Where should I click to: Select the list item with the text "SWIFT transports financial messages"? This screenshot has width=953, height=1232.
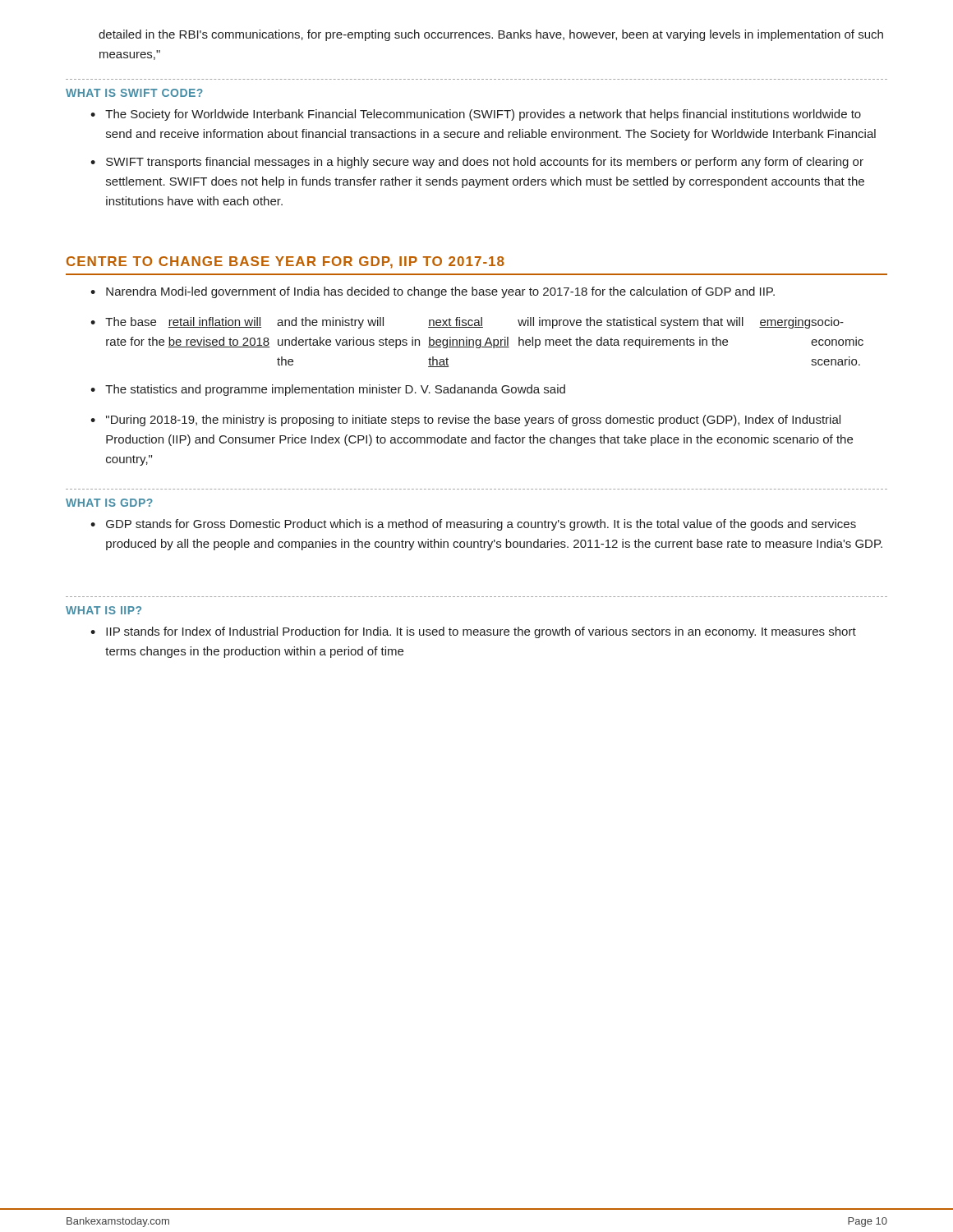485,181
